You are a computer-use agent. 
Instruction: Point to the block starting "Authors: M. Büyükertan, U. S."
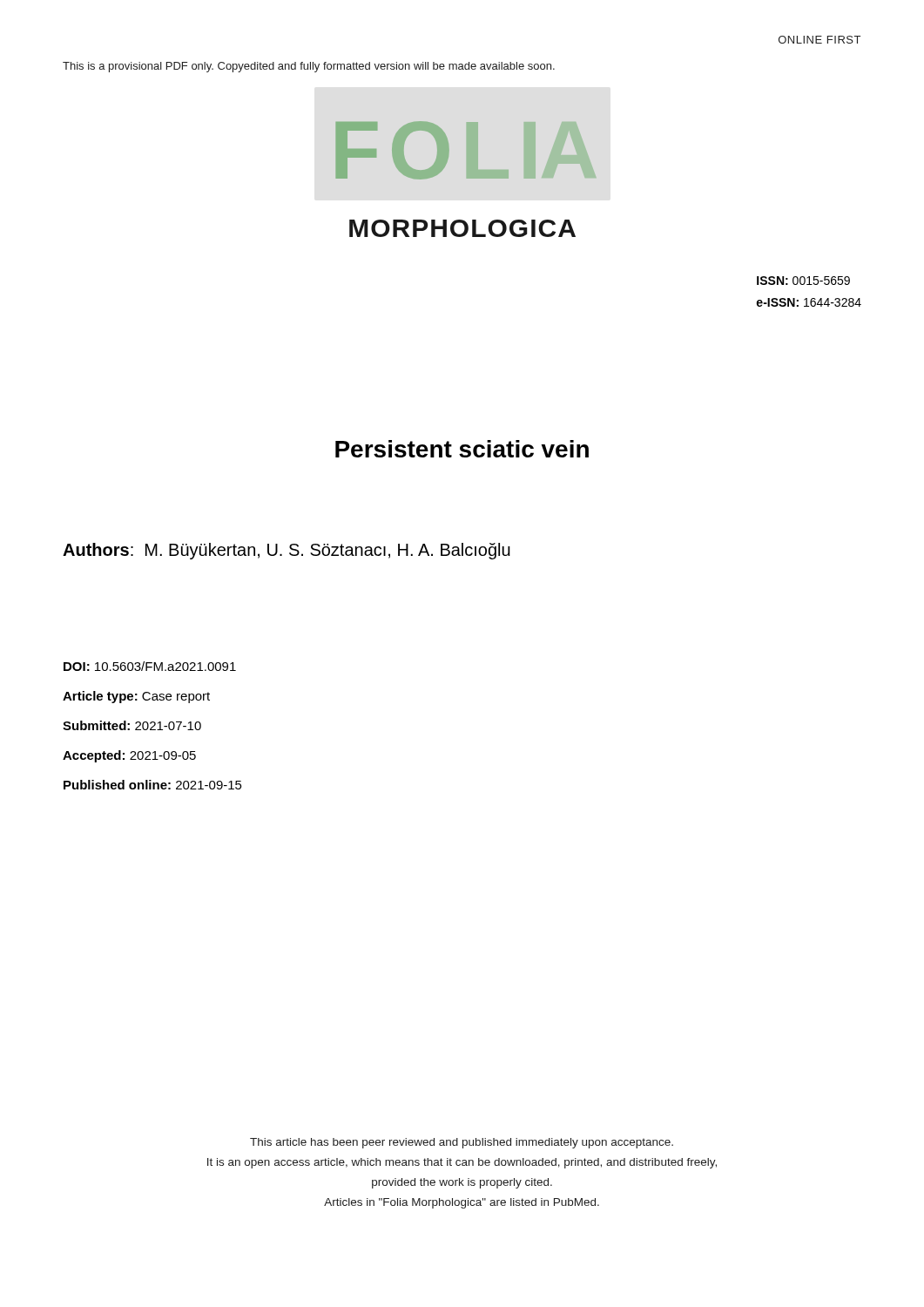point(287,550)
